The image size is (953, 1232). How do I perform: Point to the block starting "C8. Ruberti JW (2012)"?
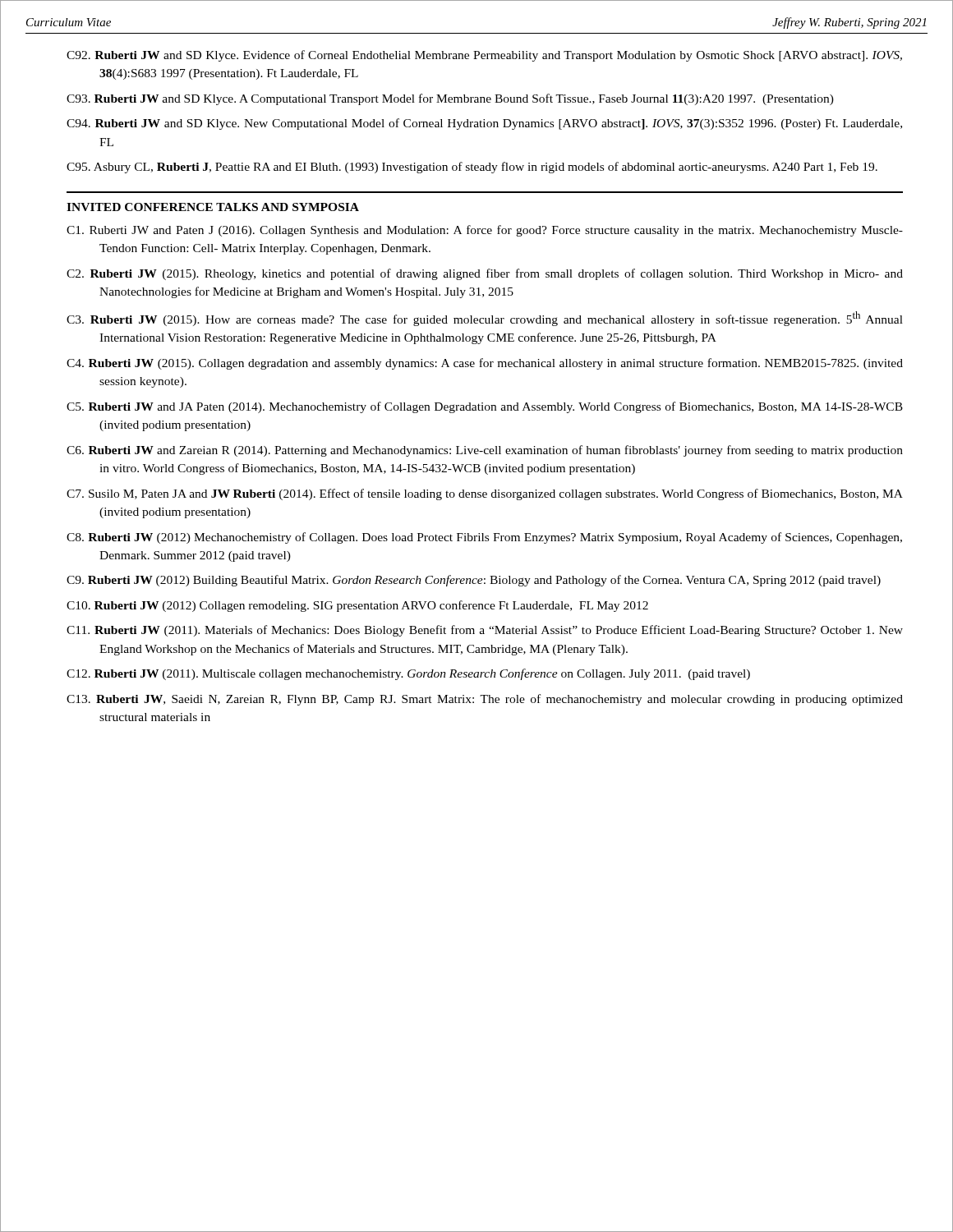tap(485, 546)
